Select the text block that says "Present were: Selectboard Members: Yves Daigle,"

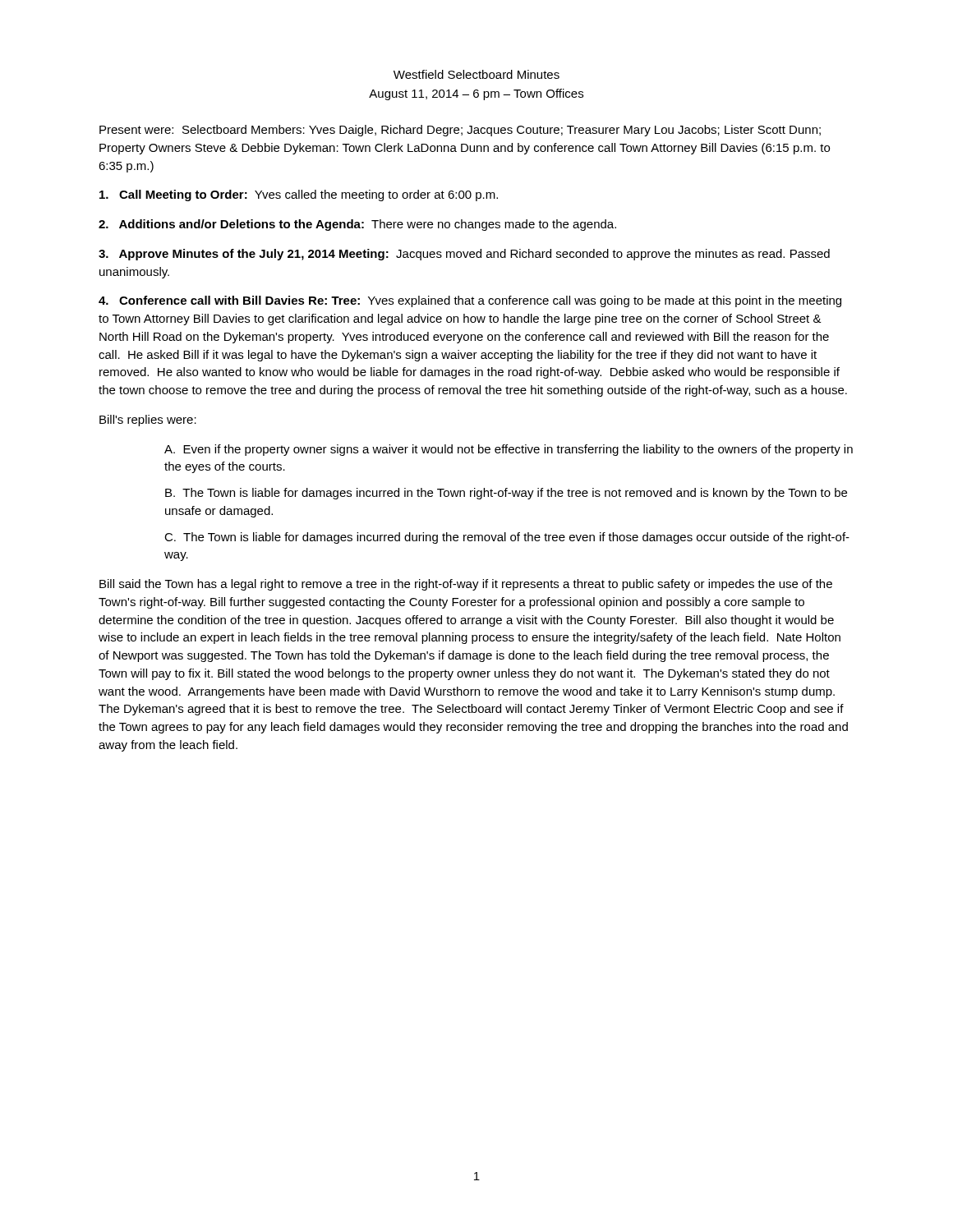click(464, 147)
